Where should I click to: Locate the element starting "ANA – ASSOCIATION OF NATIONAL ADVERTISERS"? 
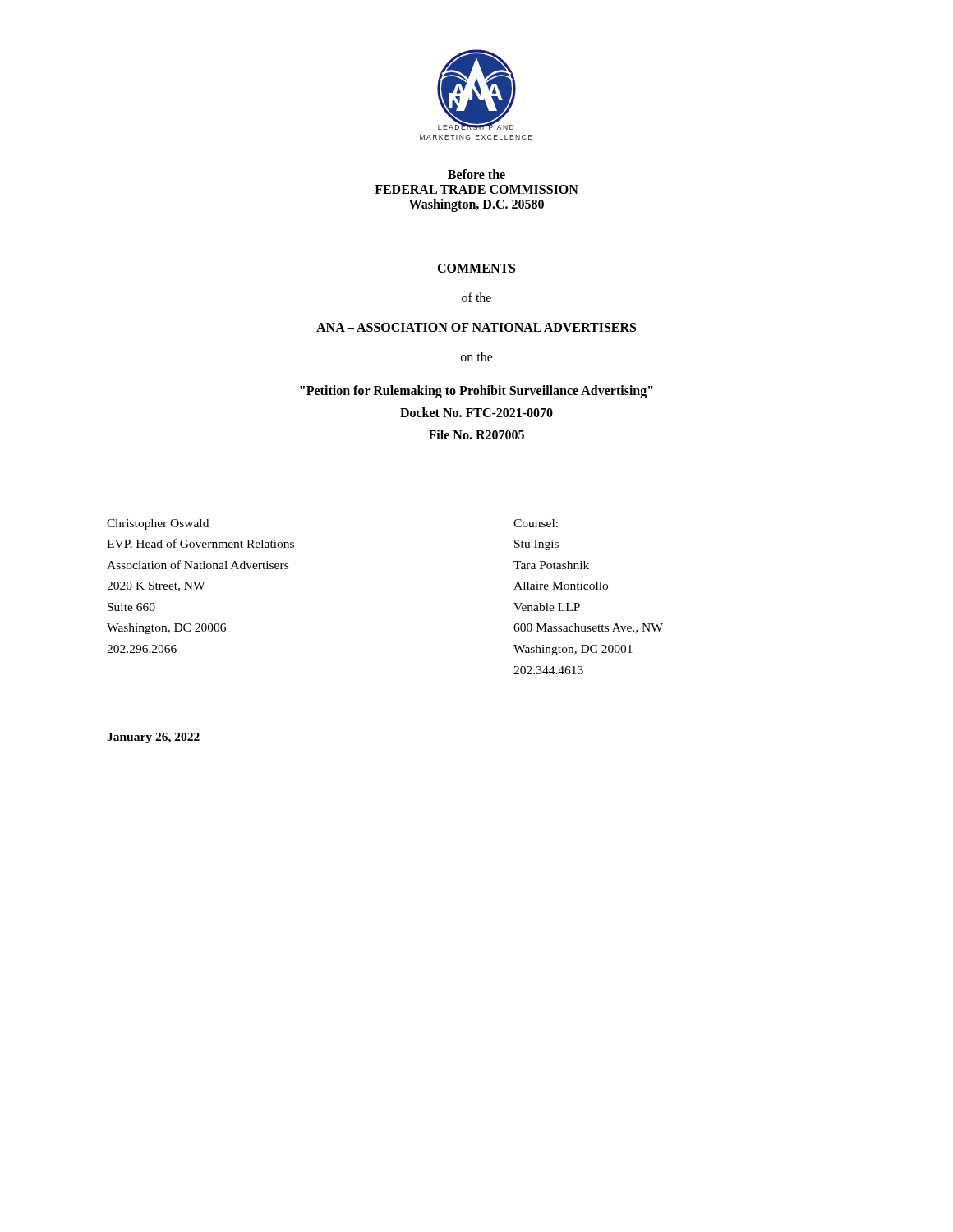point(476,327)
